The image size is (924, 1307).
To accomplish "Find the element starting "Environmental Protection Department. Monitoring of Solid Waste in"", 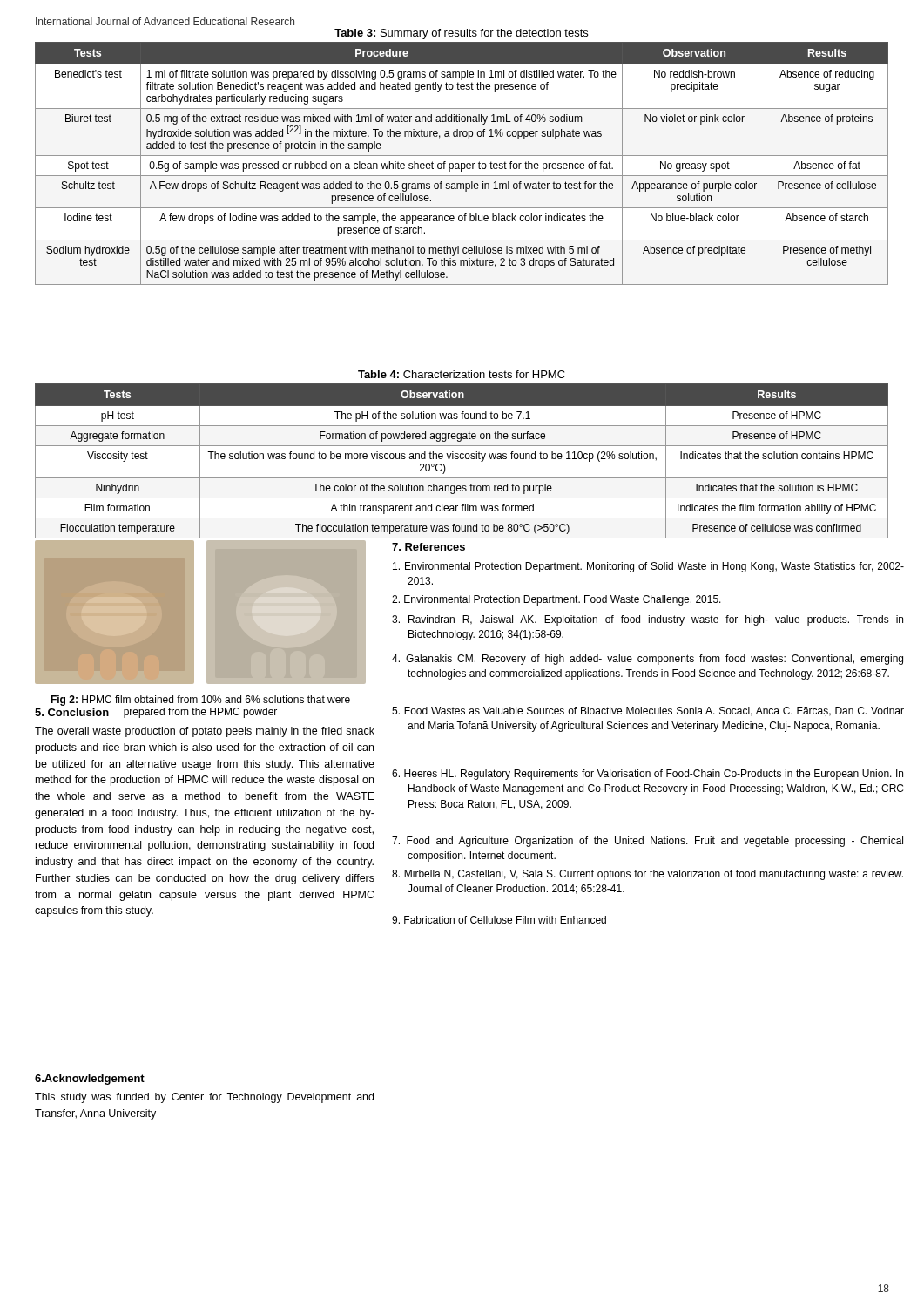I will (x=648, y=574).
